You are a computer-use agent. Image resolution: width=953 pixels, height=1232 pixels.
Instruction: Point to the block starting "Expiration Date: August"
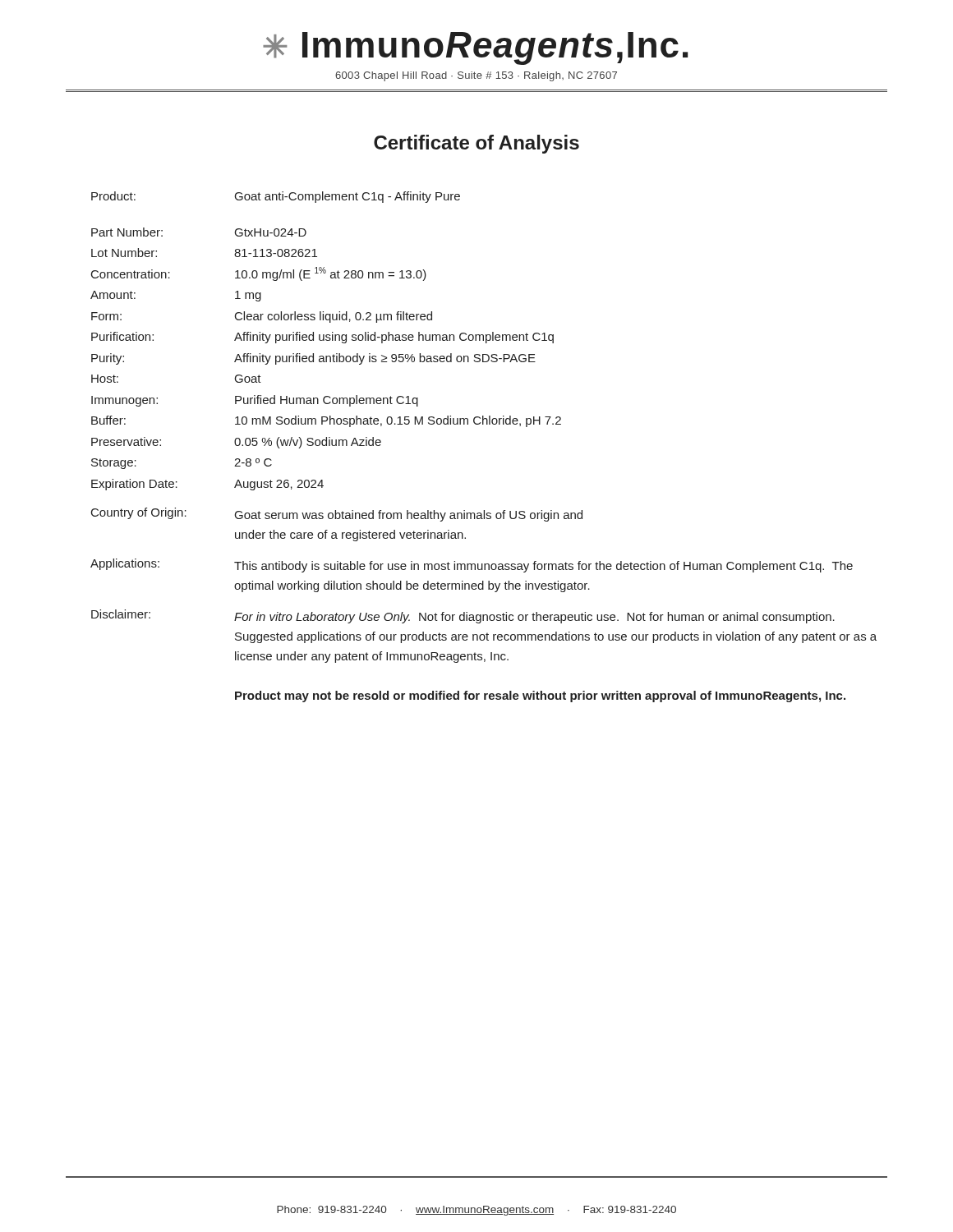click(134, 483)
